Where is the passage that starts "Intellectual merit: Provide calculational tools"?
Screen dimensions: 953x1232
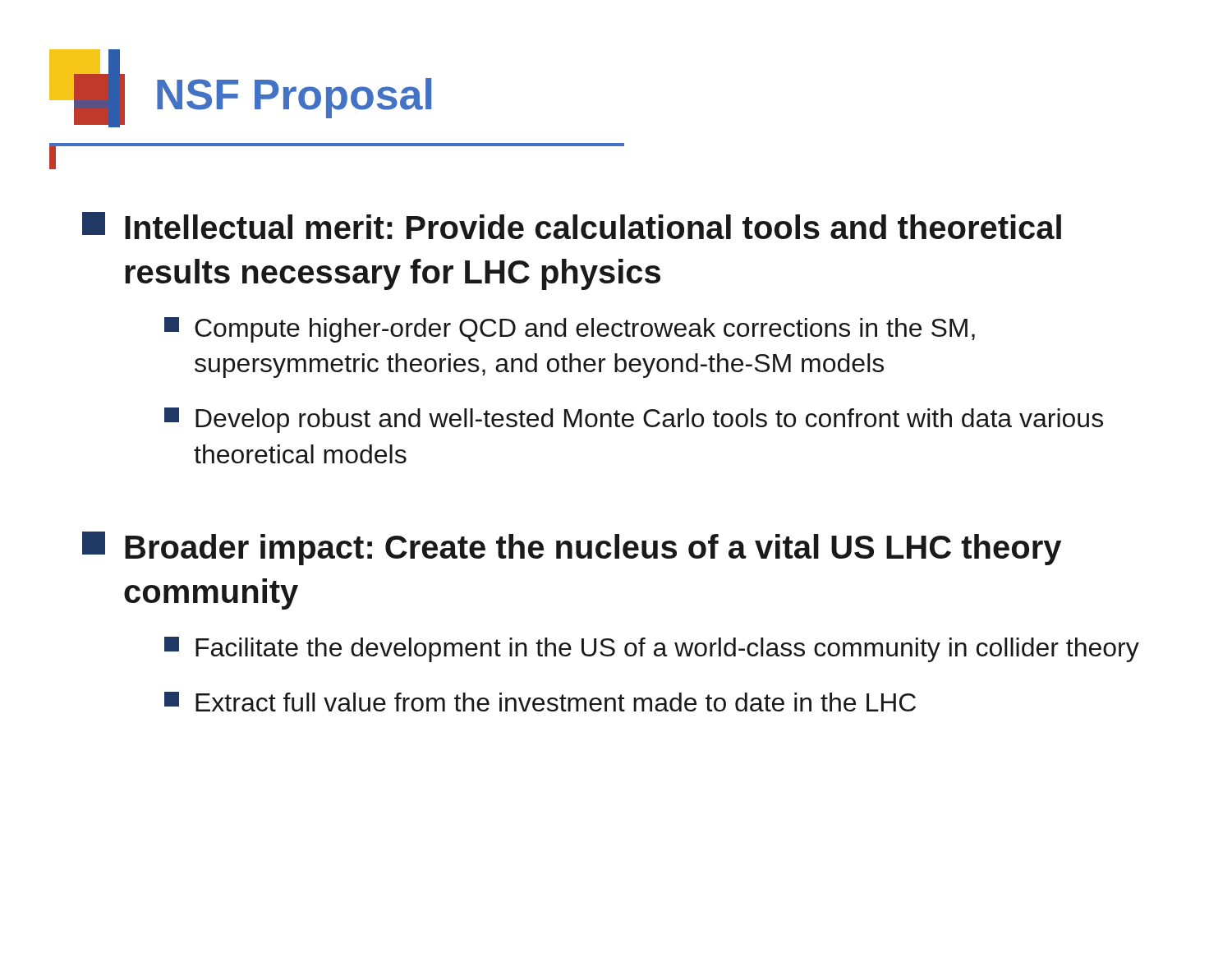[x=593, y=250]
